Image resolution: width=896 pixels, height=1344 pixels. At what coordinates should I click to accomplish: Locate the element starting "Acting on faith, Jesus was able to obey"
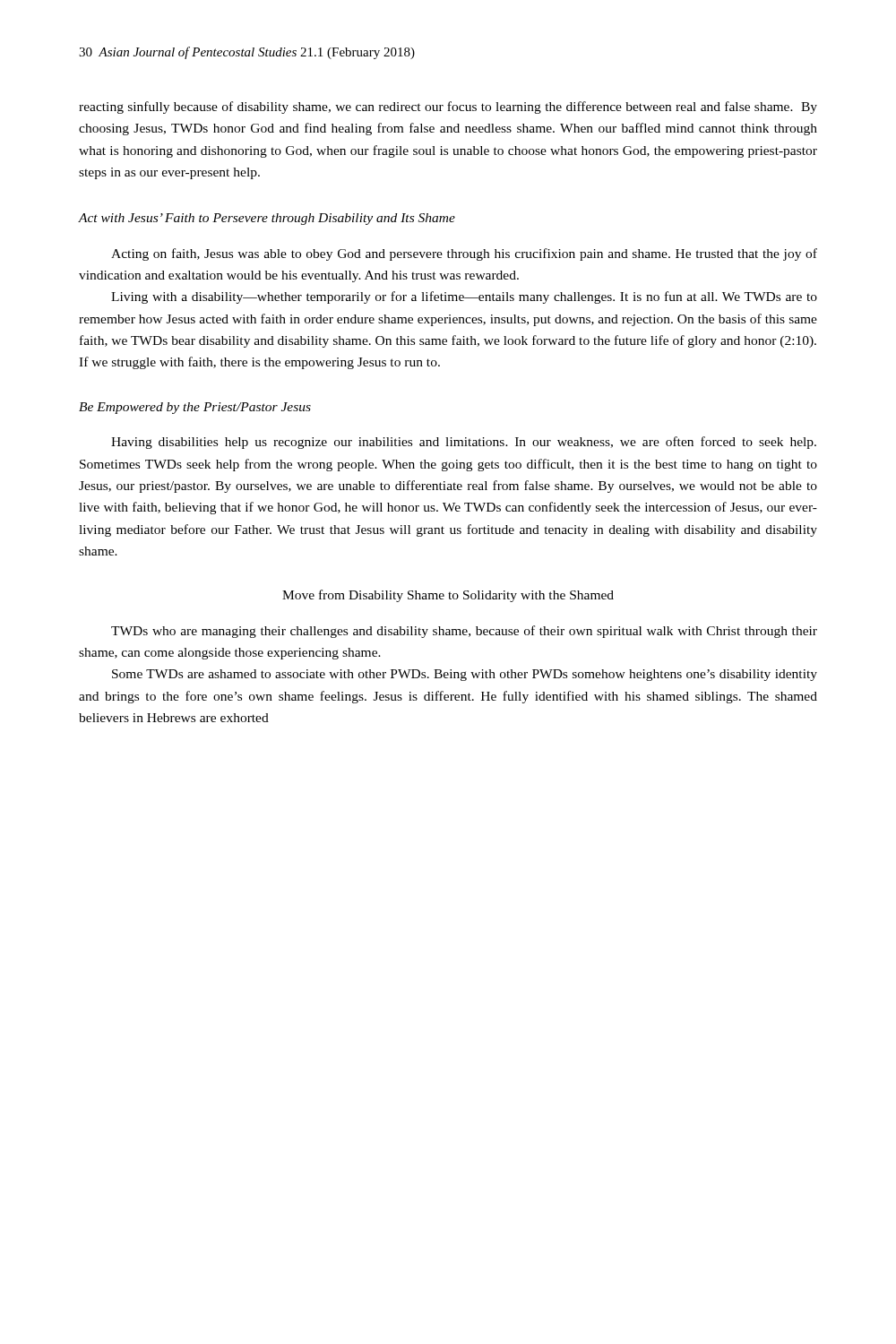(x=448, y=308)
